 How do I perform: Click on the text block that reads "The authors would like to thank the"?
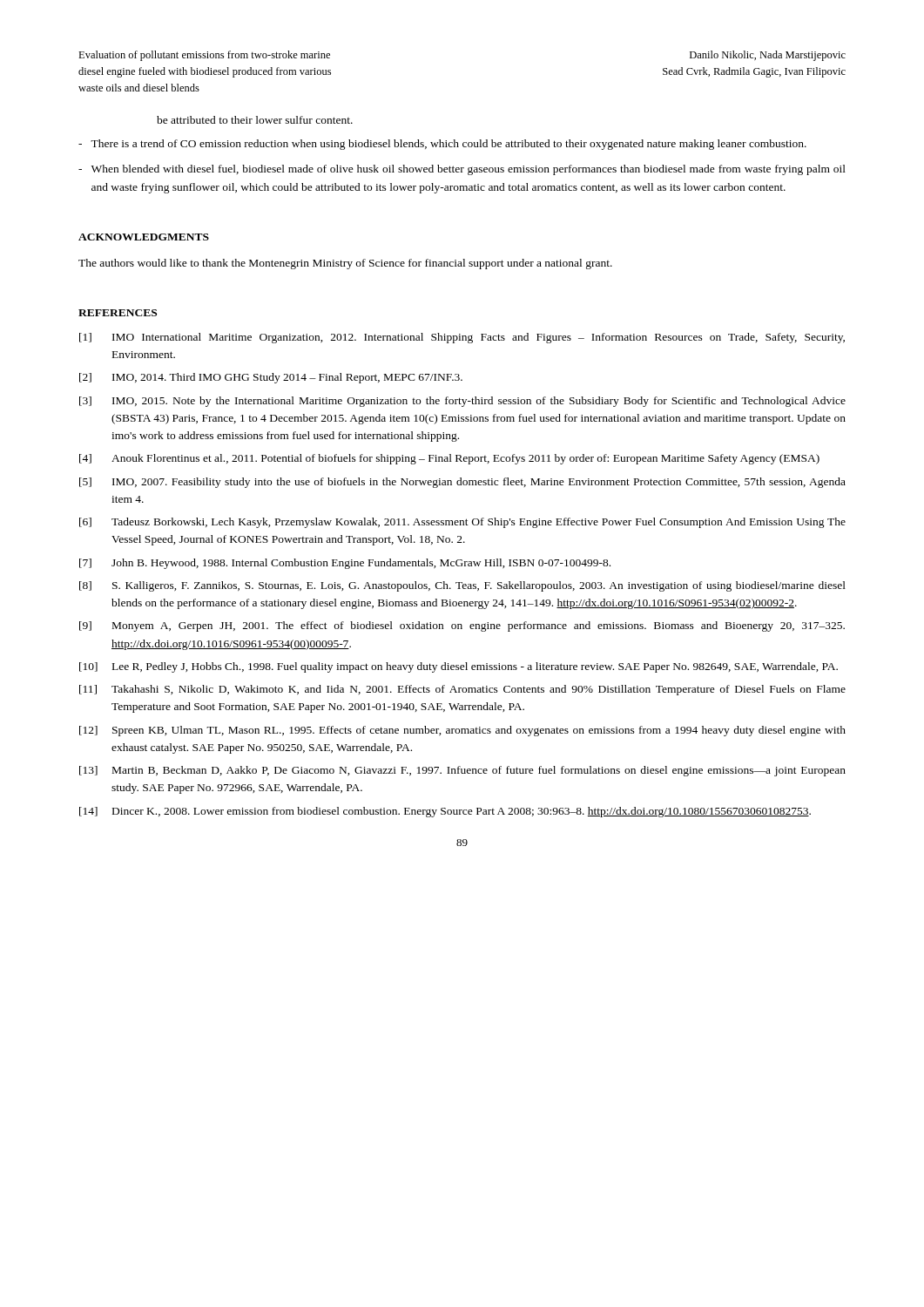(345, 263)
